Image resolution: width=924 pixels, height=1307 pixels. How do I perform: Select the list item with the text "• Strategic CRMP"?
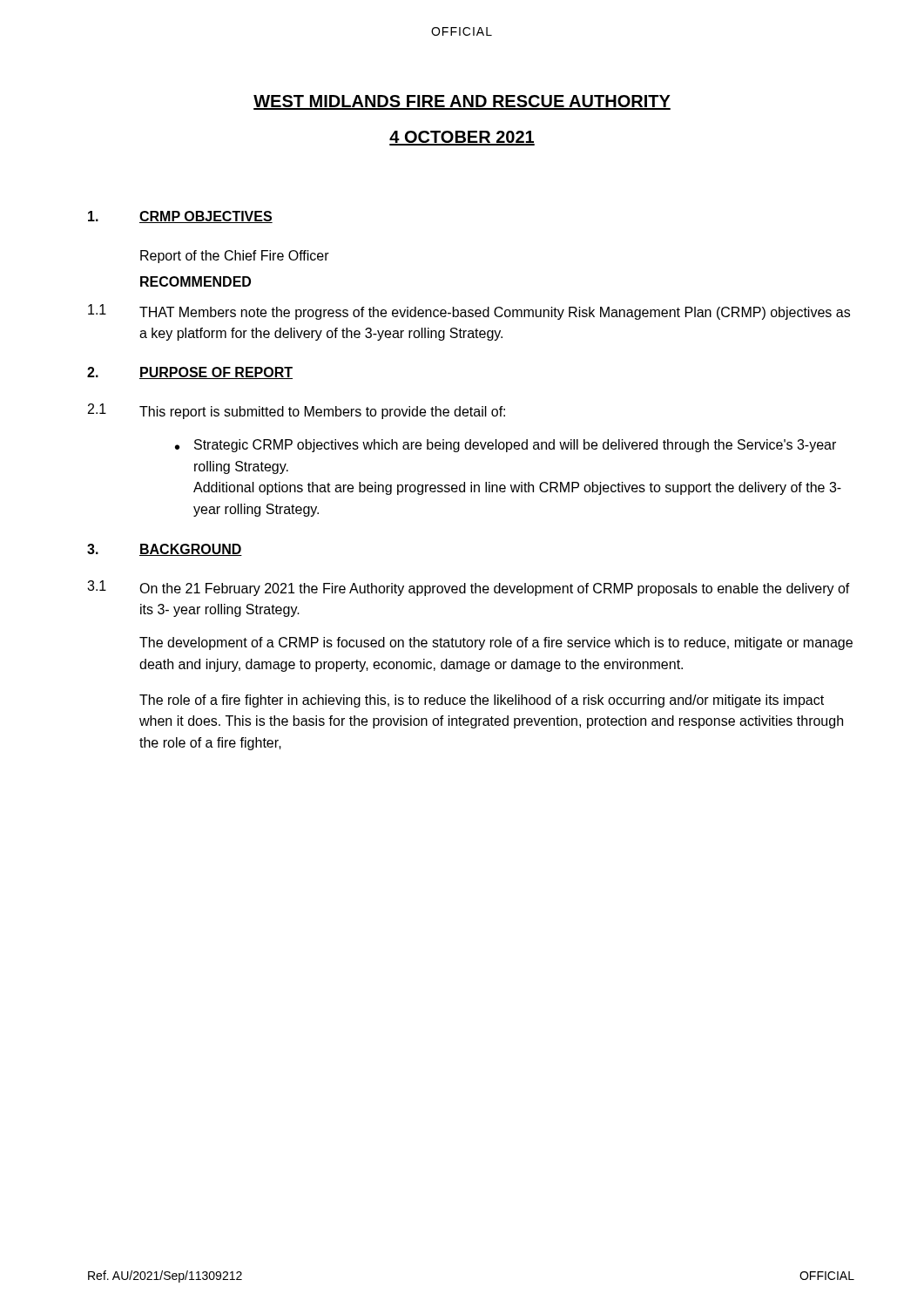[x=514, y=478]
